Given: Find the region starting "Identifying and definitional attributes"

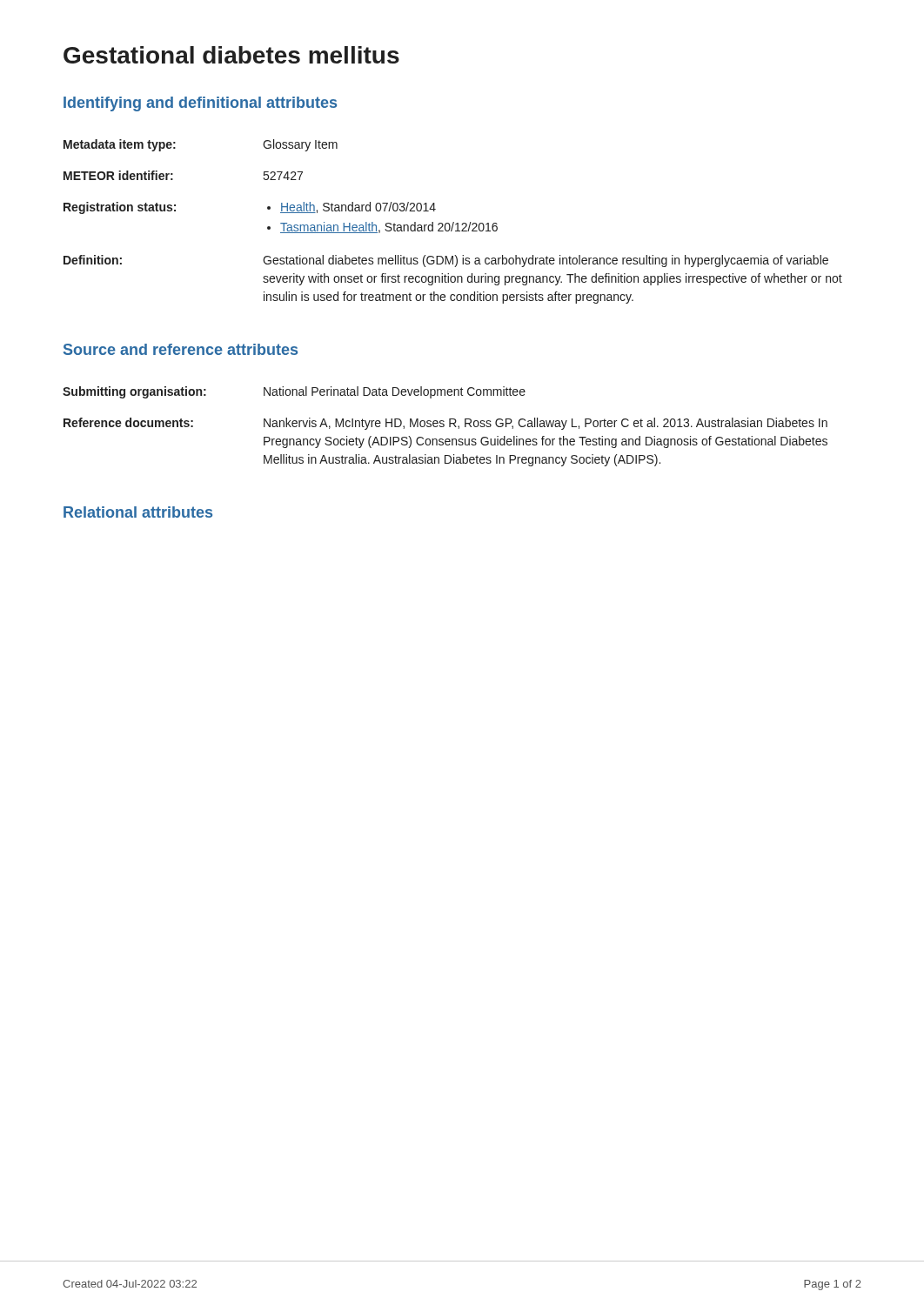Looking at the screenshot, I should [x=200, y=104].
